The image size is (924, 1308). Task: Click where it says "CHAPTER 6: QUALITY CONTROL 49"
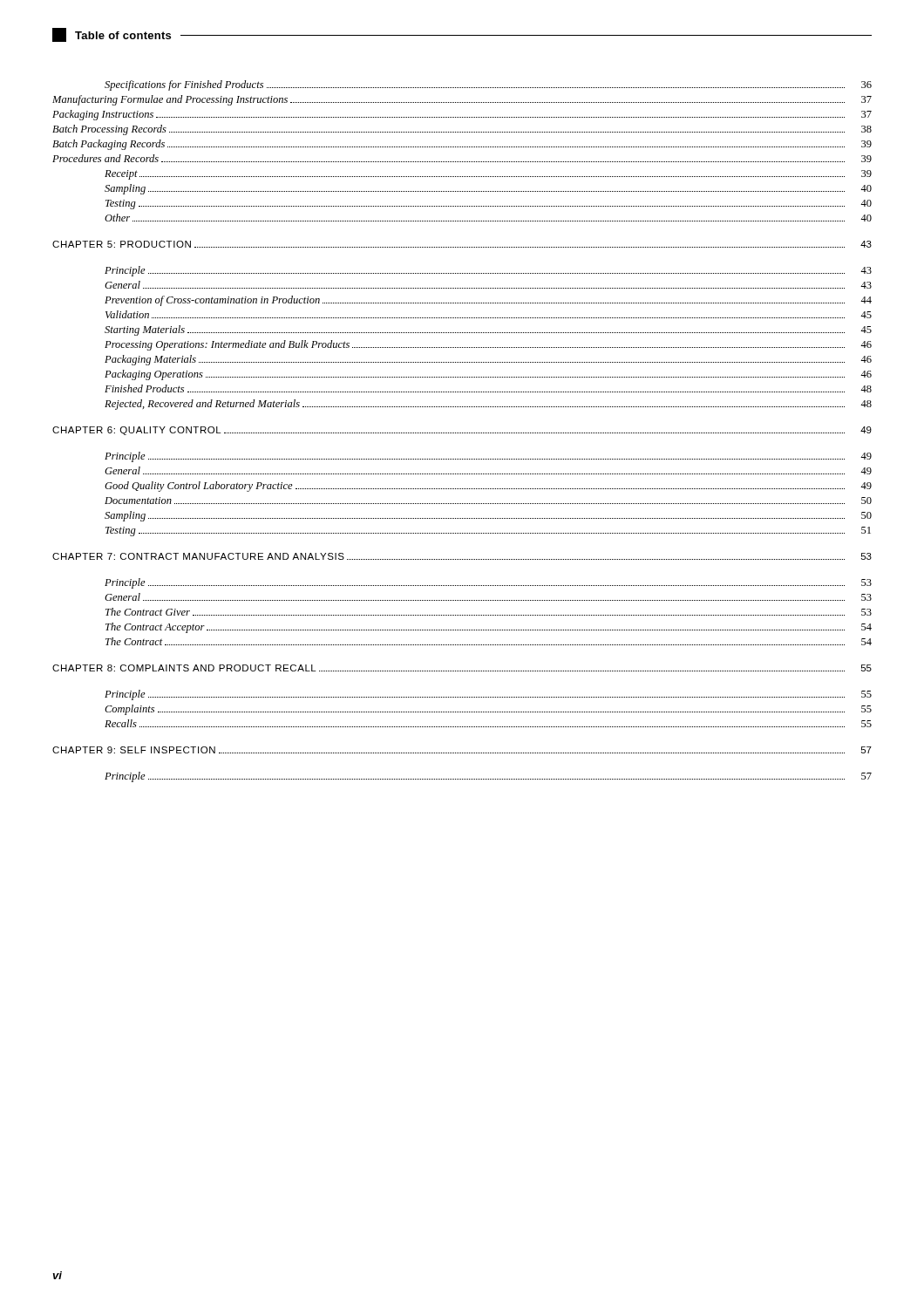[462, 430]
